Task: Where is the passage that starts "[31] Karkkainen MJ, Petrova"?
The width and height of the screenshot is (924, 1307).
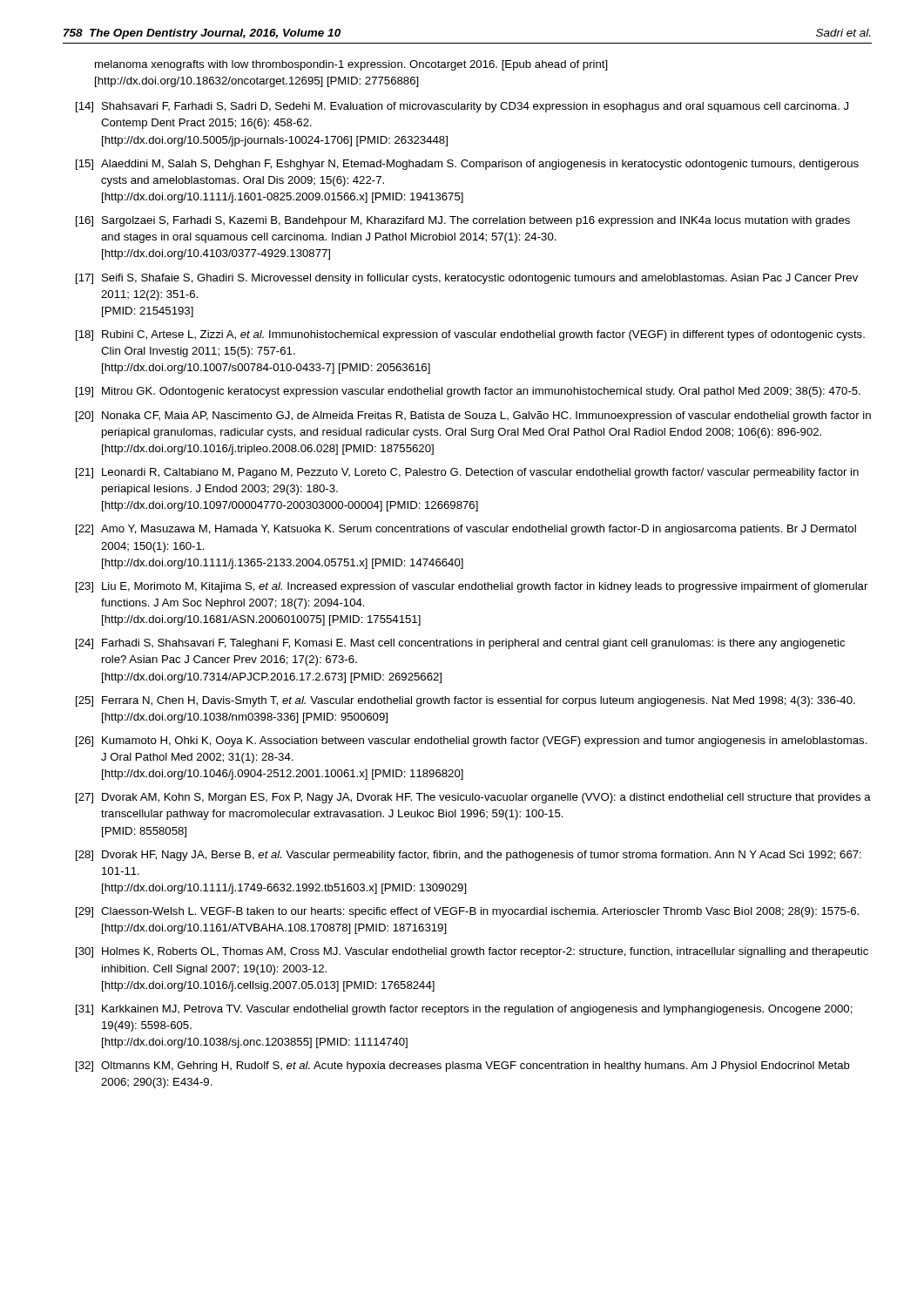Action: 464,1010
